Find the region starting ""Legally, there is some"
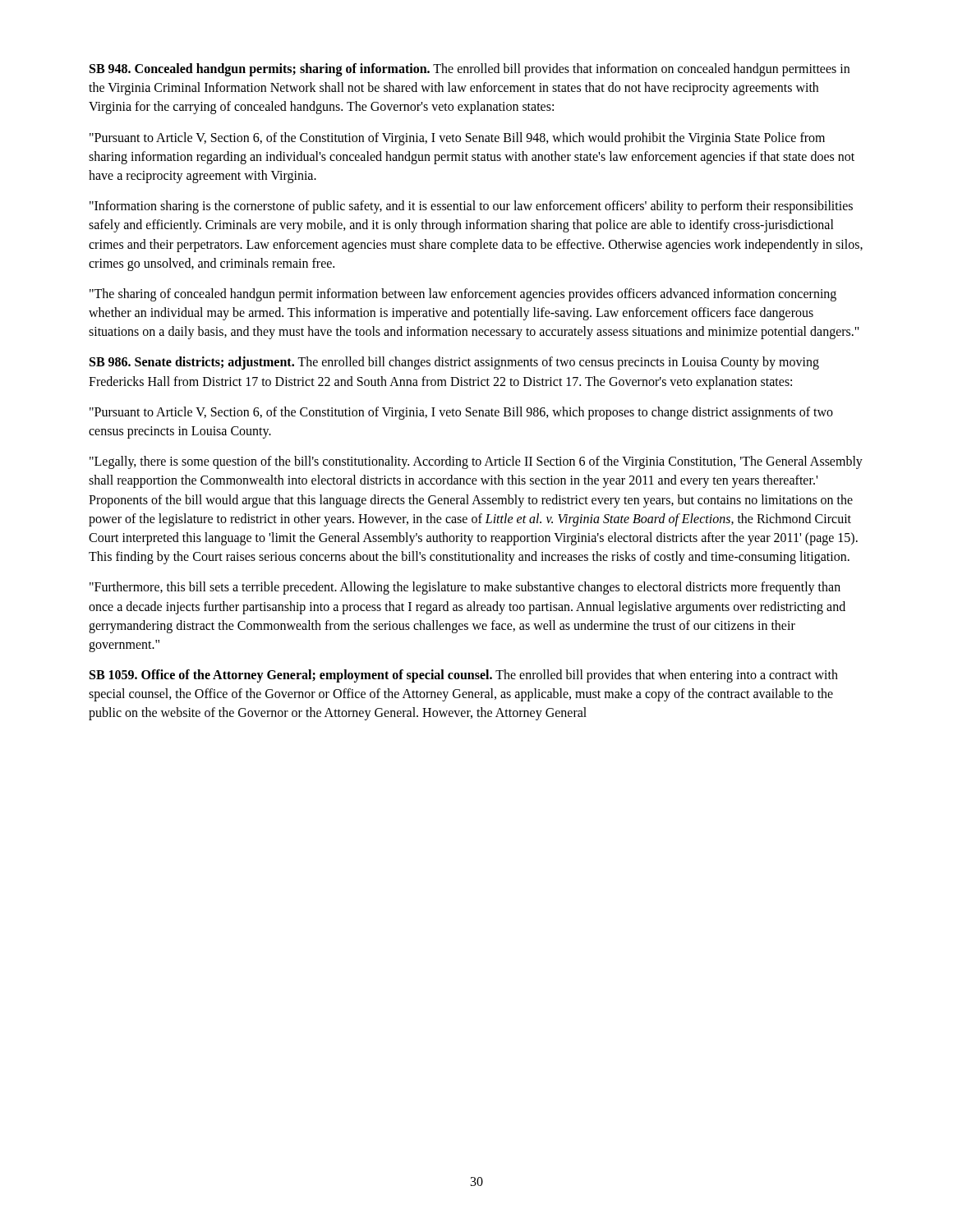The width and height of the screenshot is (953, 1232). pos(476,509)
